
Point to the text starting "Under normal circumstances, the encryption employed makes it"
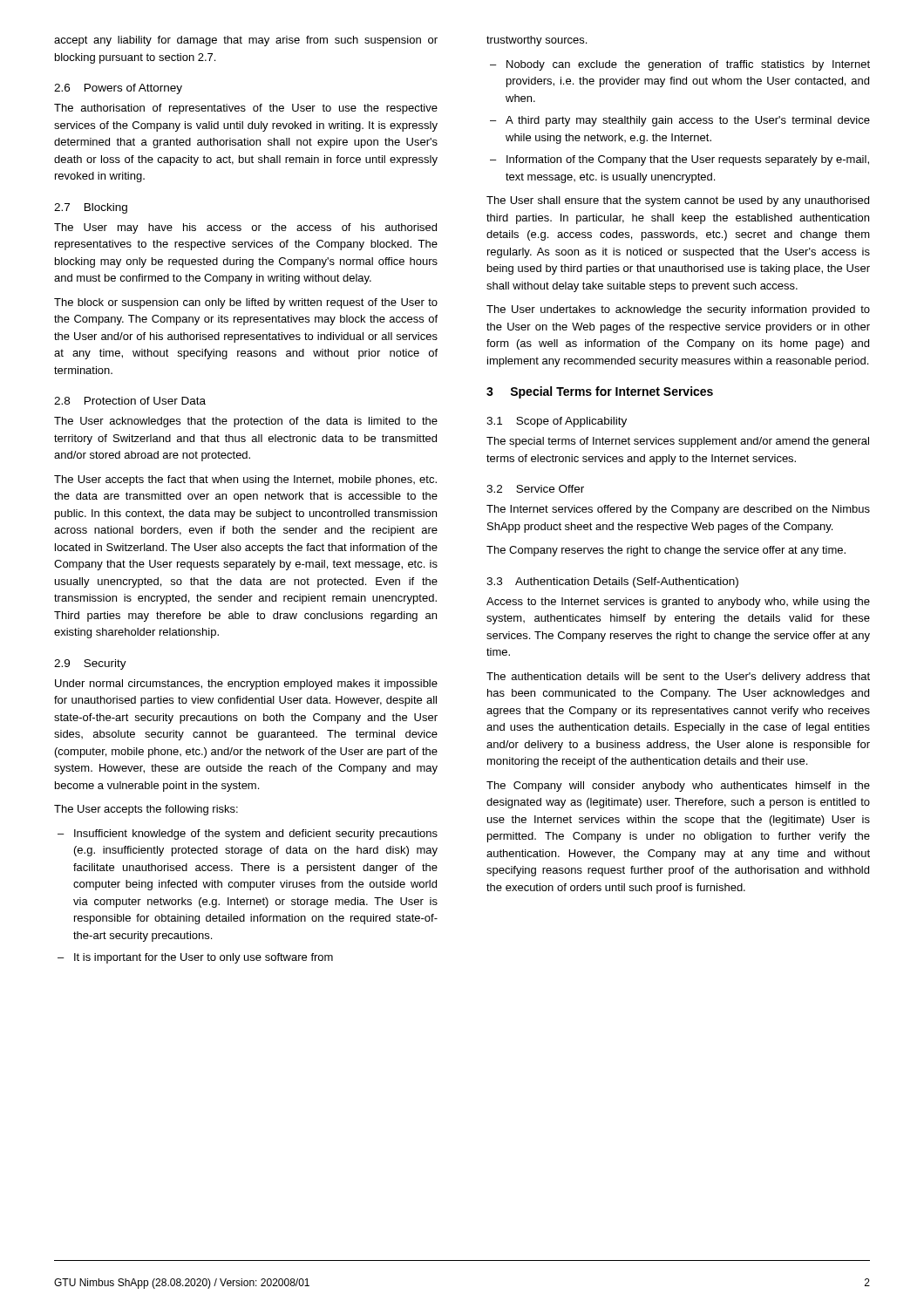pyautogui.click(x=246, y=734)
